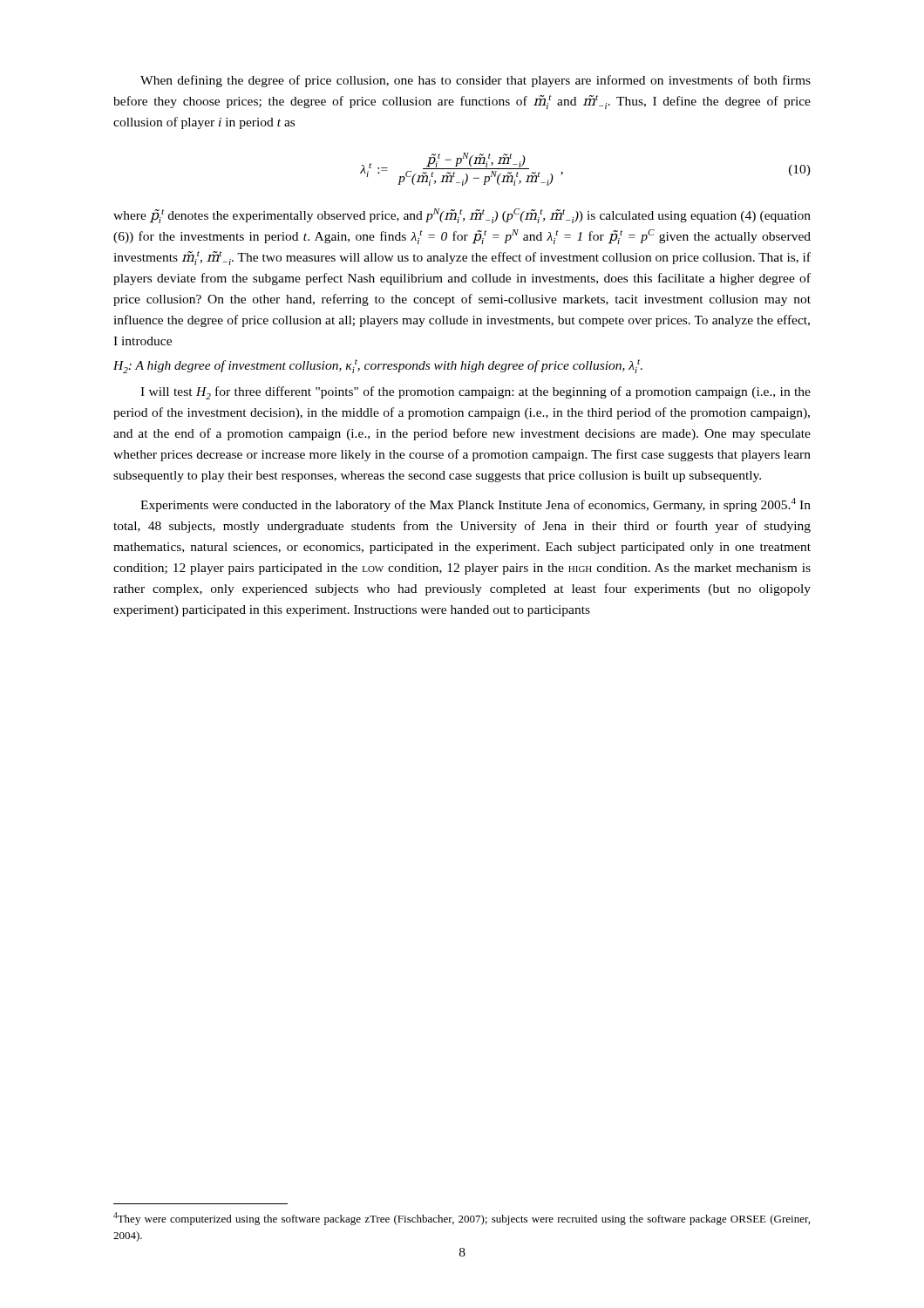The width and height of the screenshot is (924, 1308).
Task: Navigate to the passage starting "λit := p̃it − pN(m̃it,"
Action: pos(472,169)
